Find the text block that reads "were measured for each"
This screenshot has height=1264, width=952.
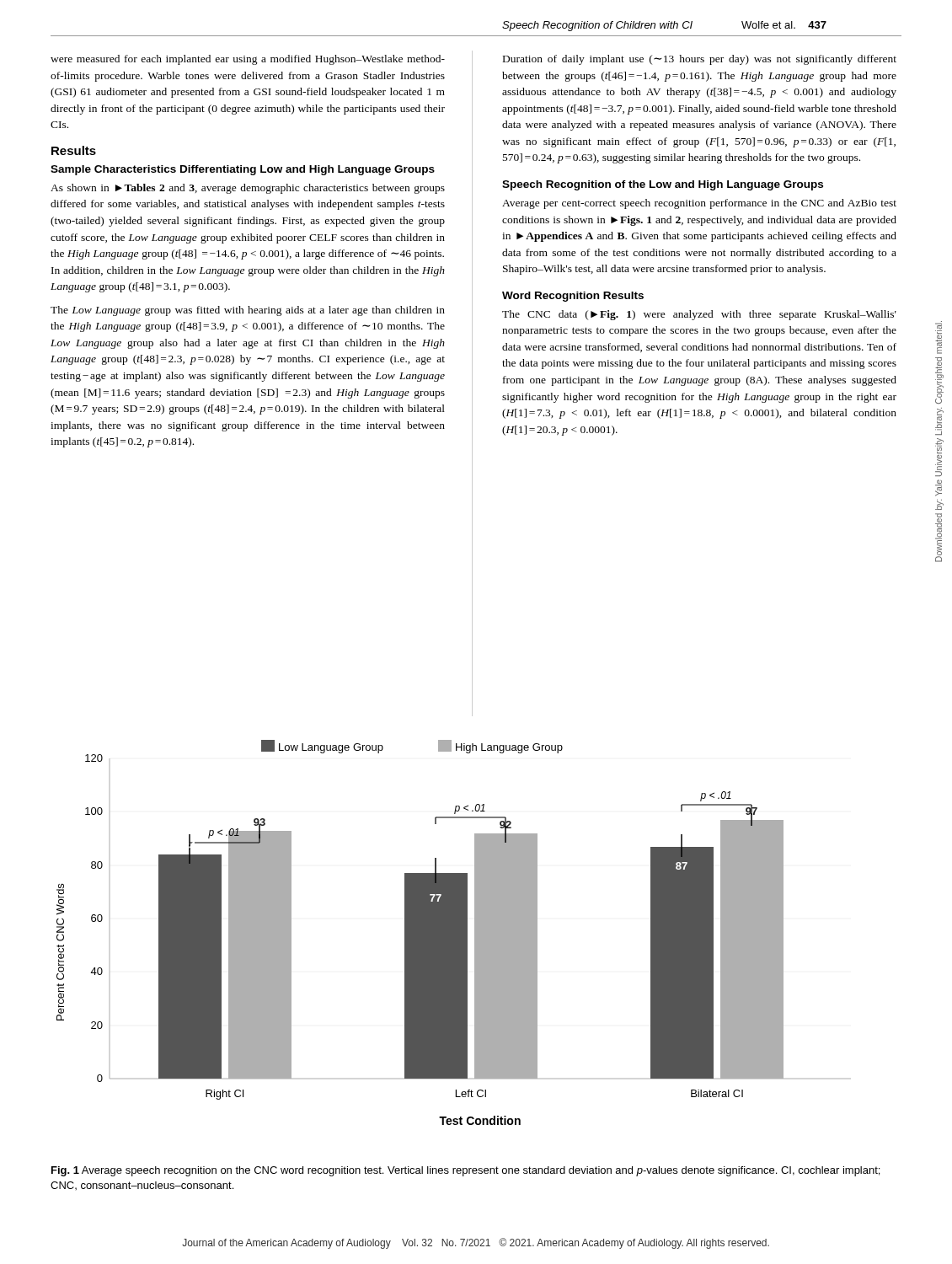248,92
